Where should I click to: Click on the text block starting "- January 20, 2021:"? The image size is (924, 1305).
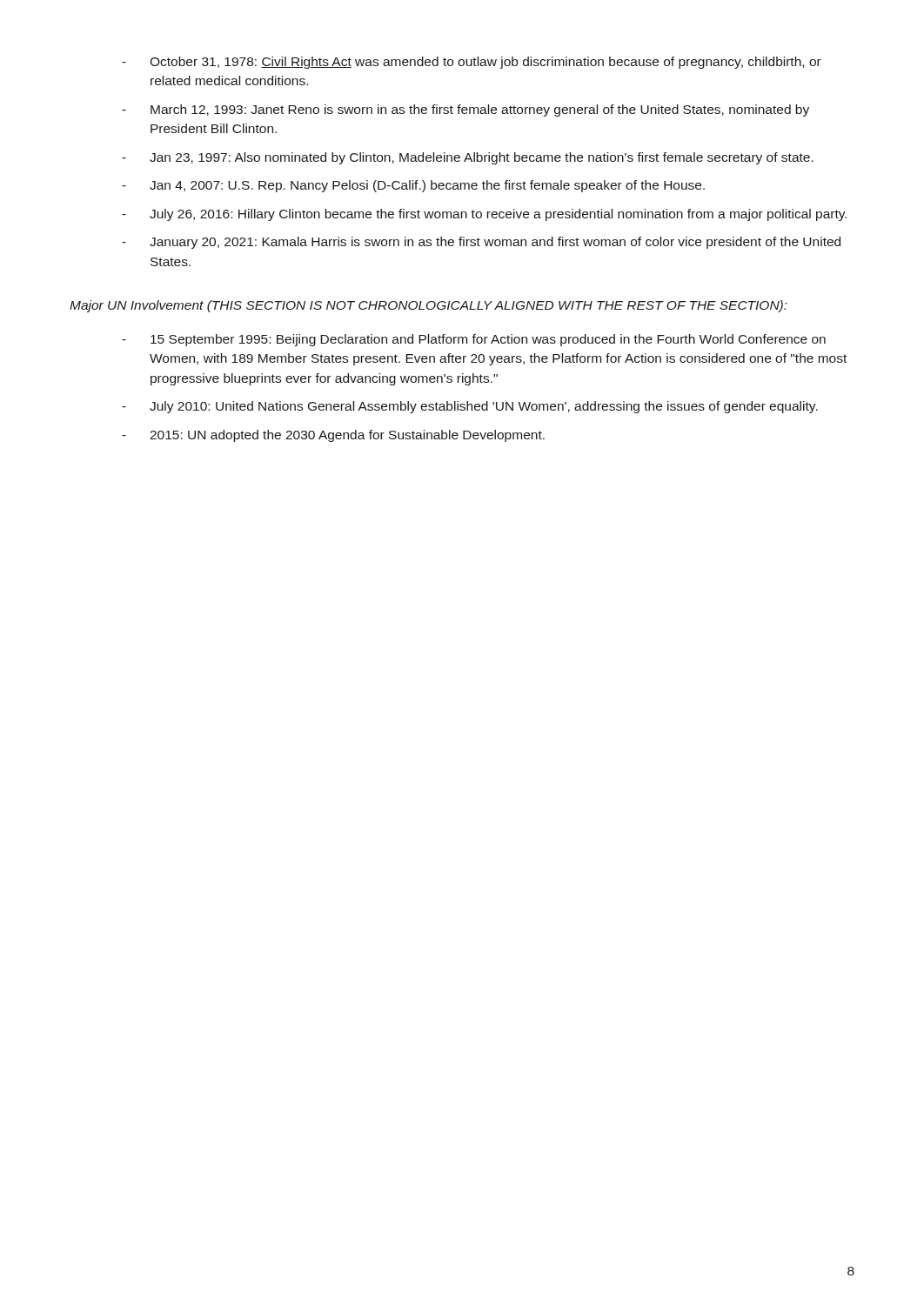pos(488,252)
